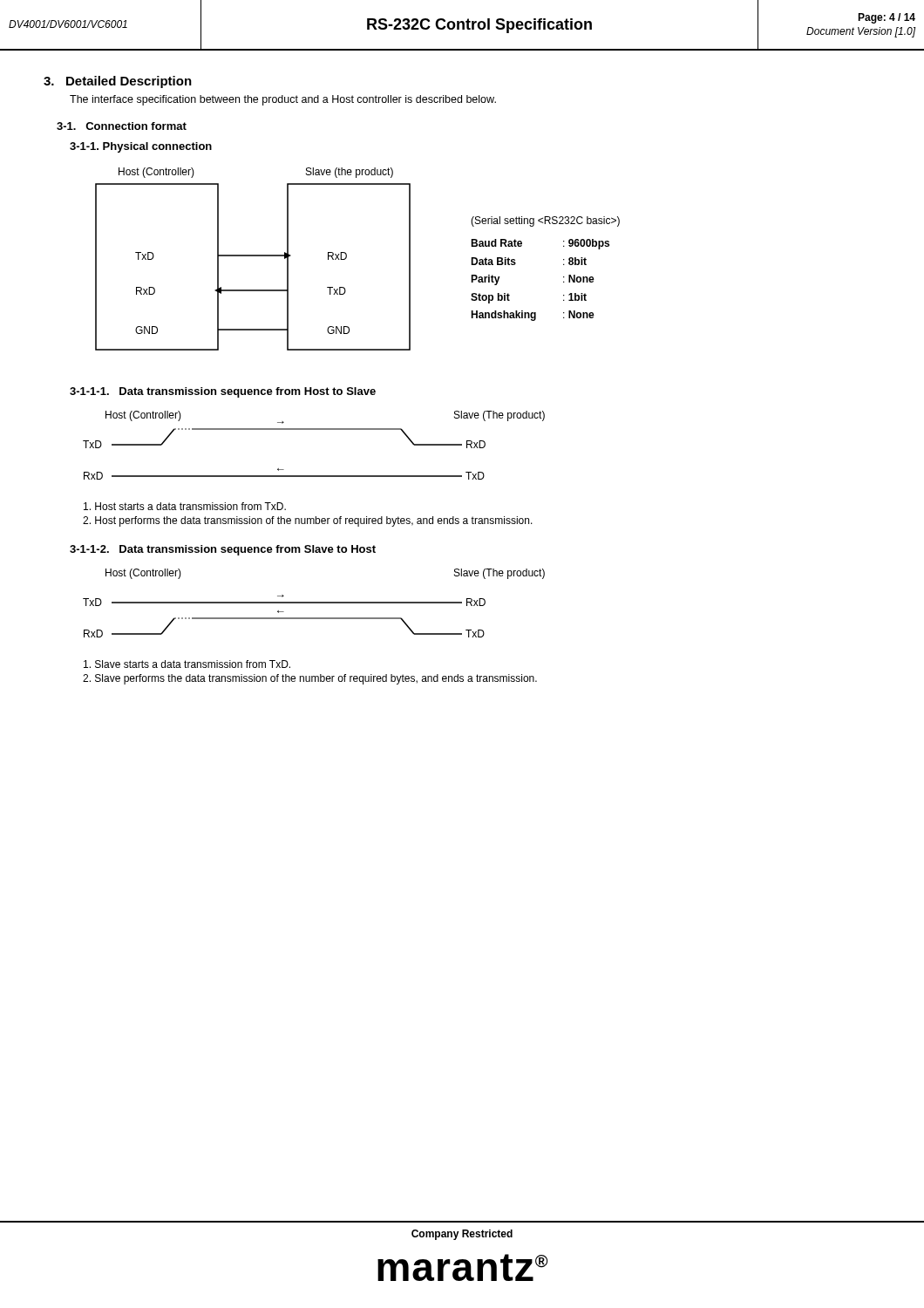Click on the section header with the text "3-1-1-2. Data transmission sequence"
924x1308 pixels.
[x=223, y=549]
